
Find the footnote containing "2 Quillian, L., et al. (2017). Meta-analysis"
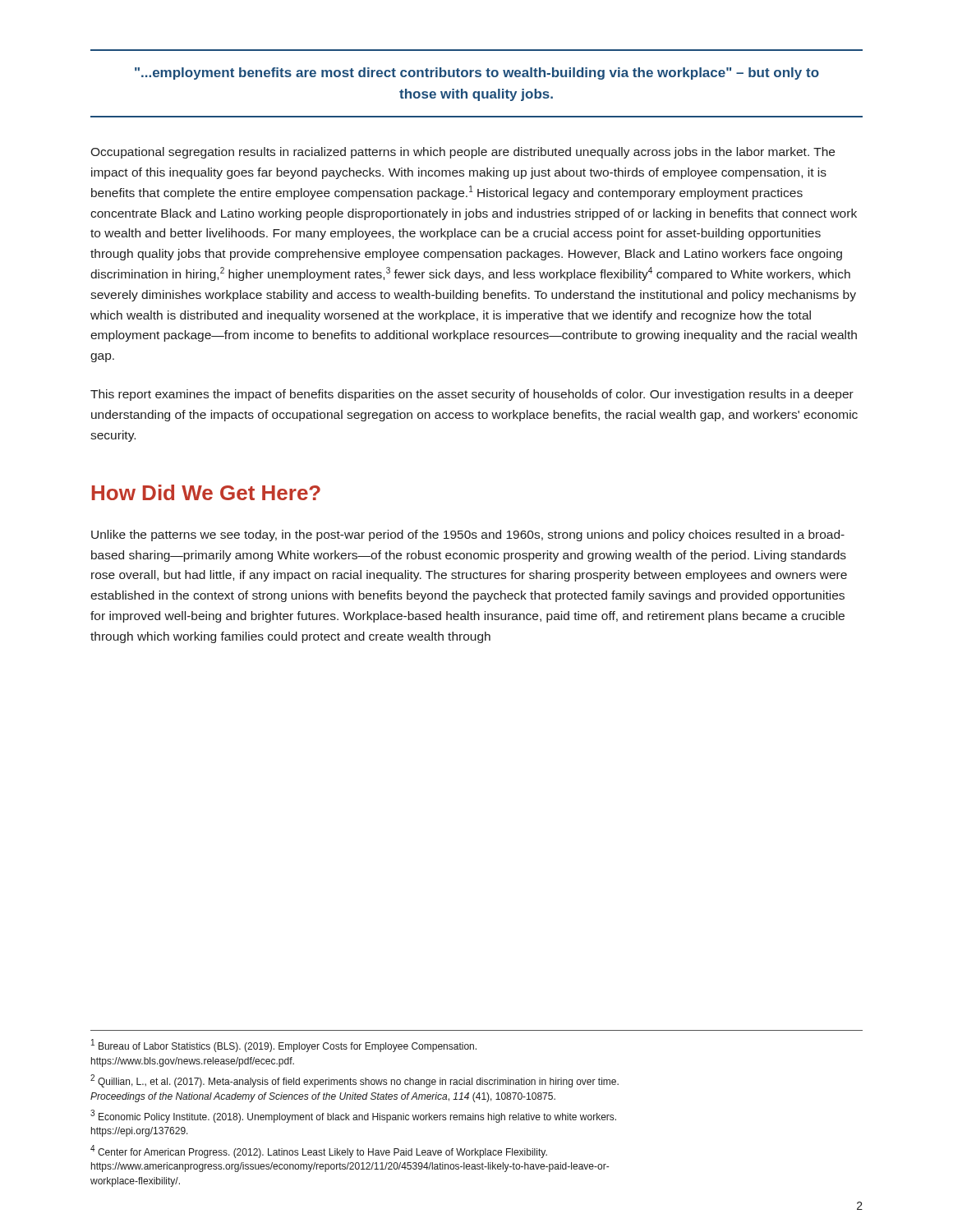355,1088
